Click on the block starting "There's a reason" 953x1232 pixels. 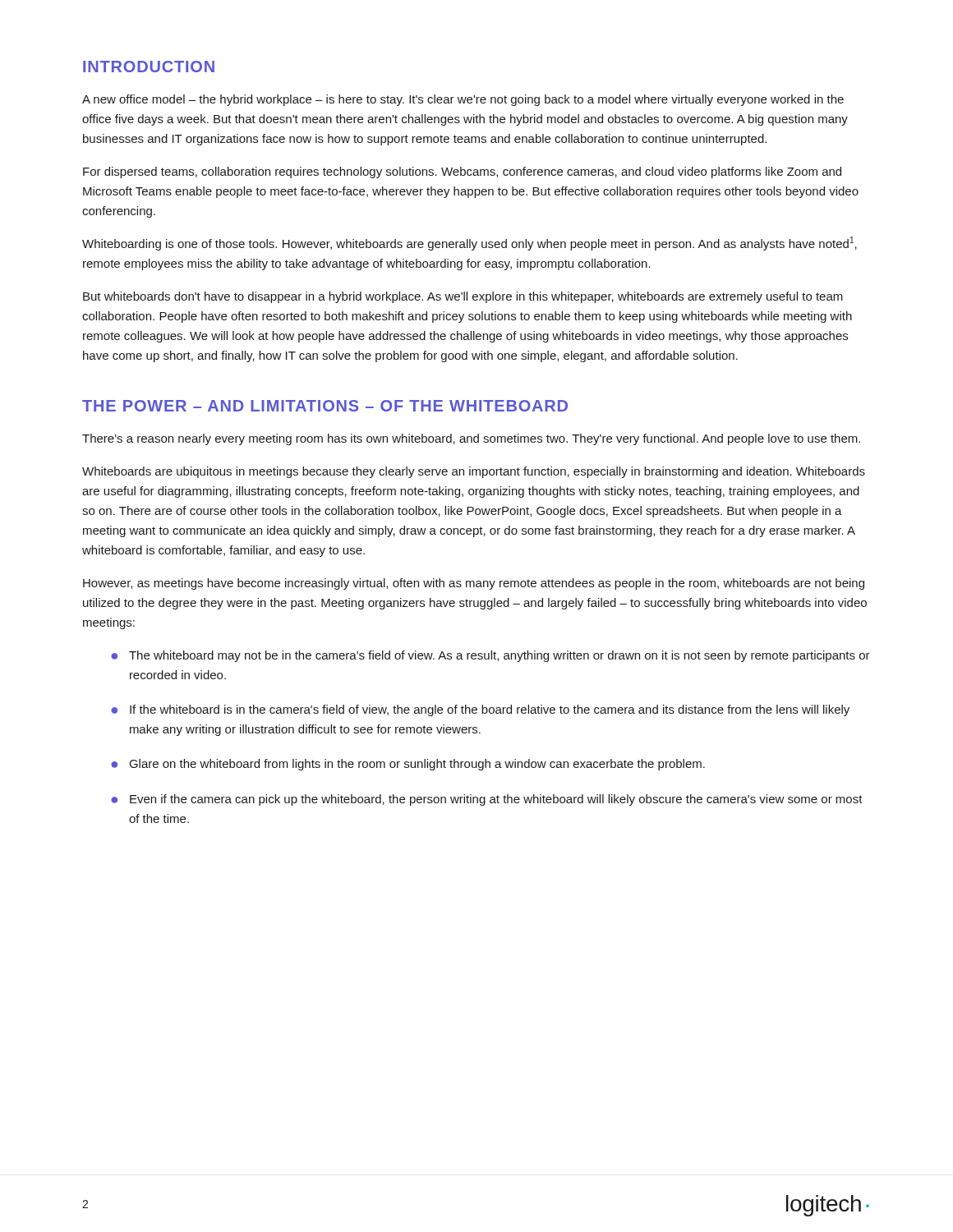(x=472, y=438)
